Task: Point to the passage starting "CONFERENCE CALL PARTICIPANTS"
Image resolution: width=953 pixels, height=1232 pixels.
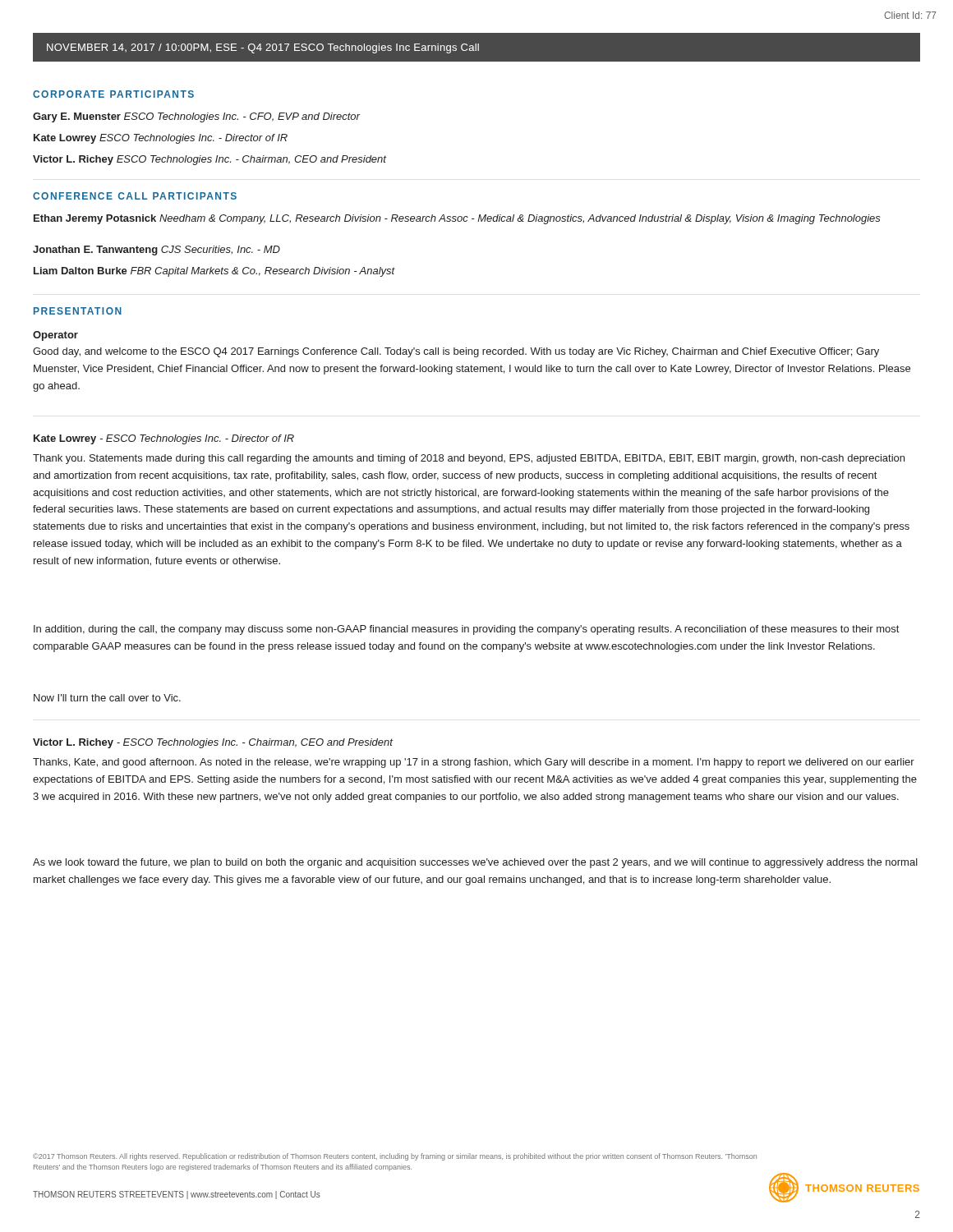Action: 135,196
